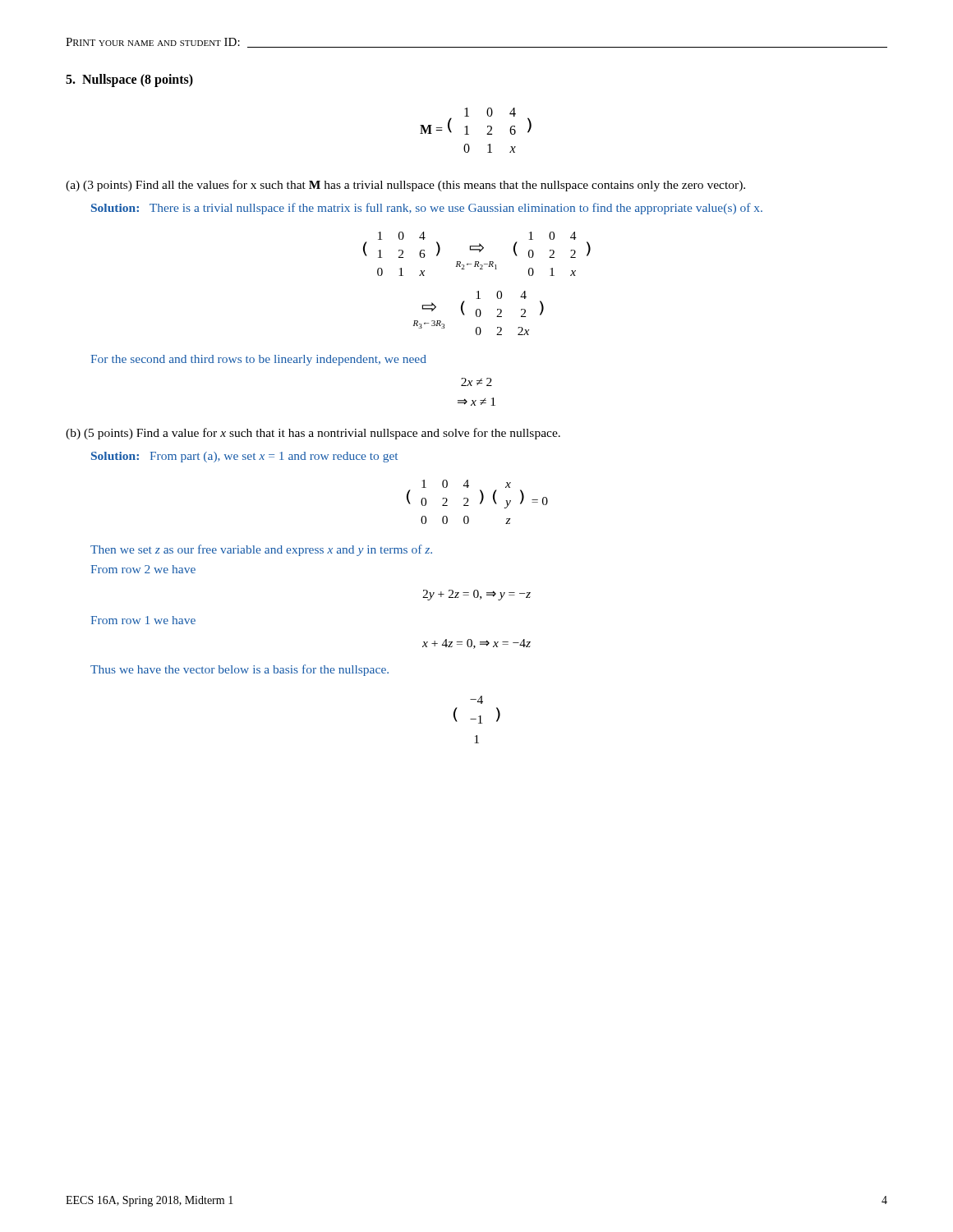
Task: Point to the element starting "Thus we have the vector"
Action: coord(240,669)
